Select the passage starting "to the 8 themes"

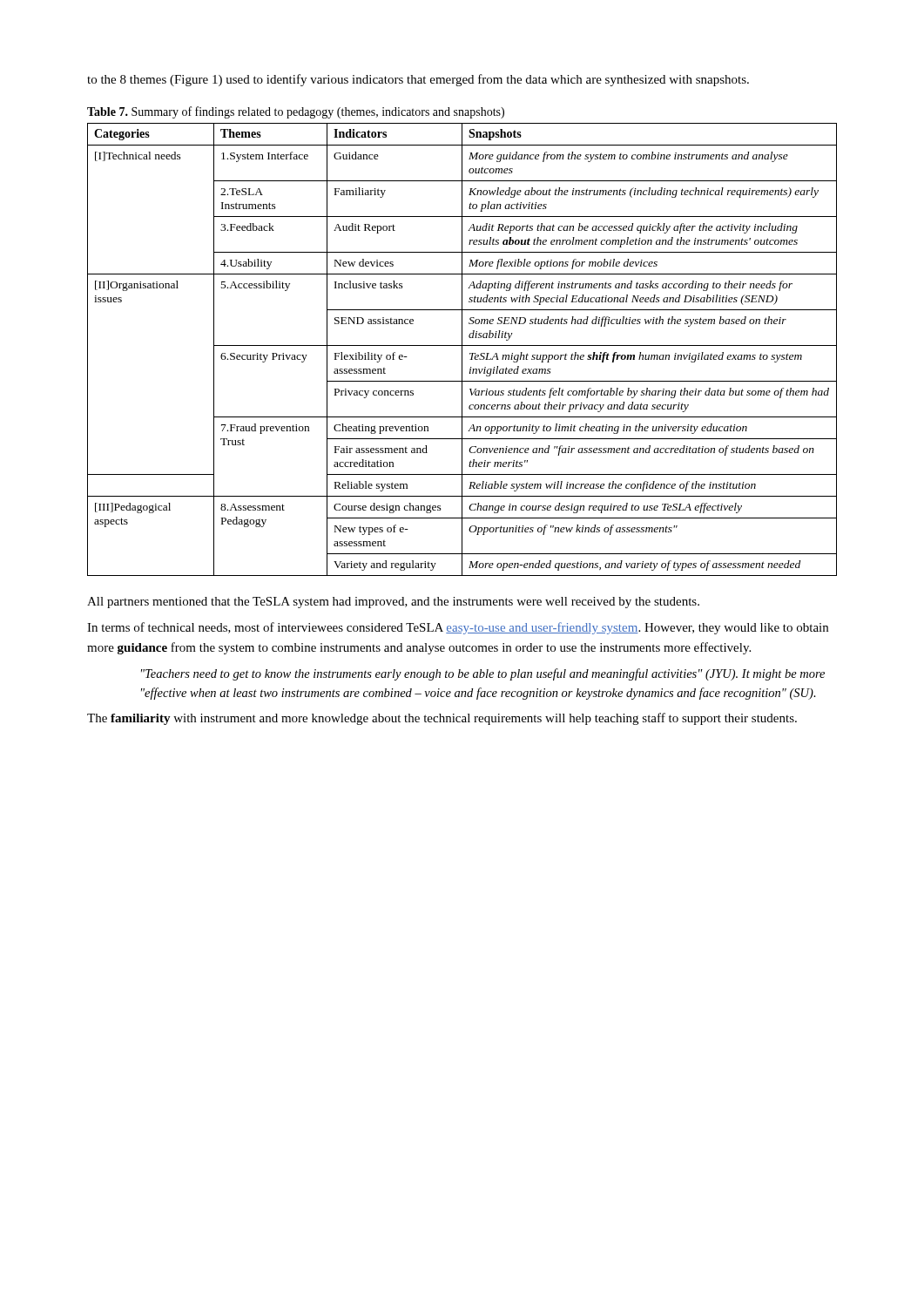[x=418, y=79]
